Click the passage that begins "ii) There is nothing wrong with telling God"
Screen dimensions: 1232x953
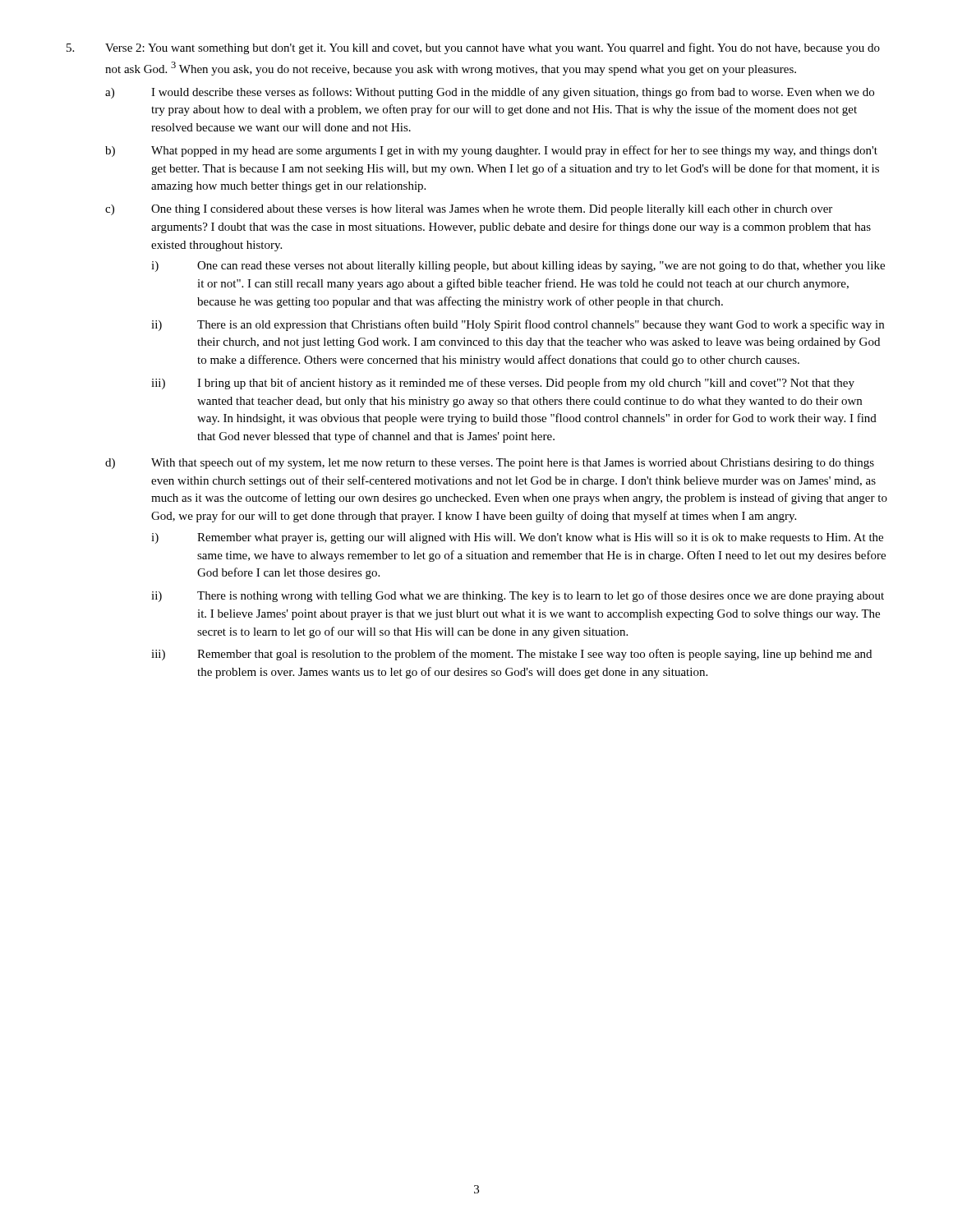click(519, 615)
